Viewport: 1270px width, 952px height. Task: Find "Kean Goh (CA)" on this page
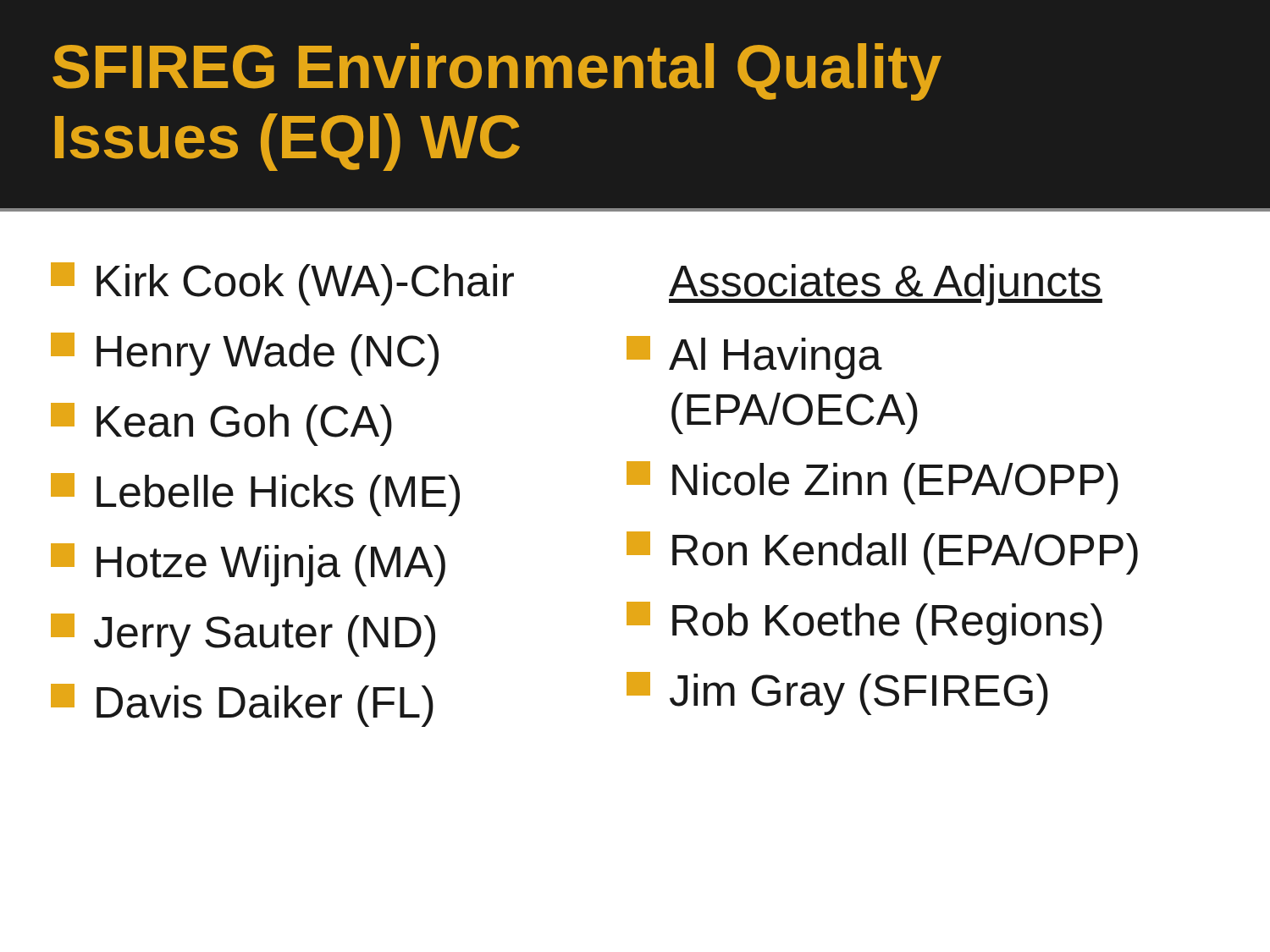pyautogui.click(x=222, y=421)
